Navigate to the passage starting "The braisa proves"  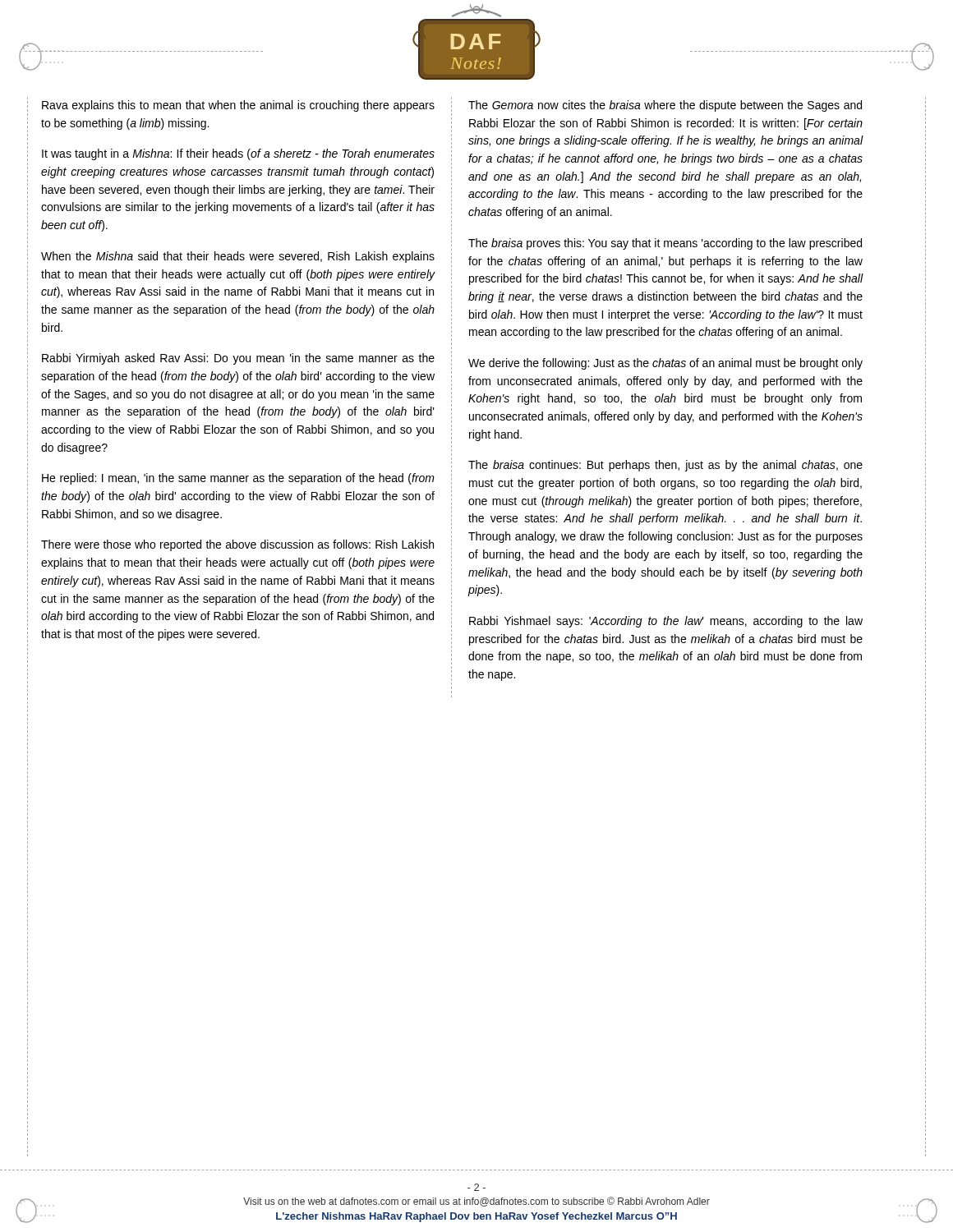pyautogui.click(x=665, y=287)
